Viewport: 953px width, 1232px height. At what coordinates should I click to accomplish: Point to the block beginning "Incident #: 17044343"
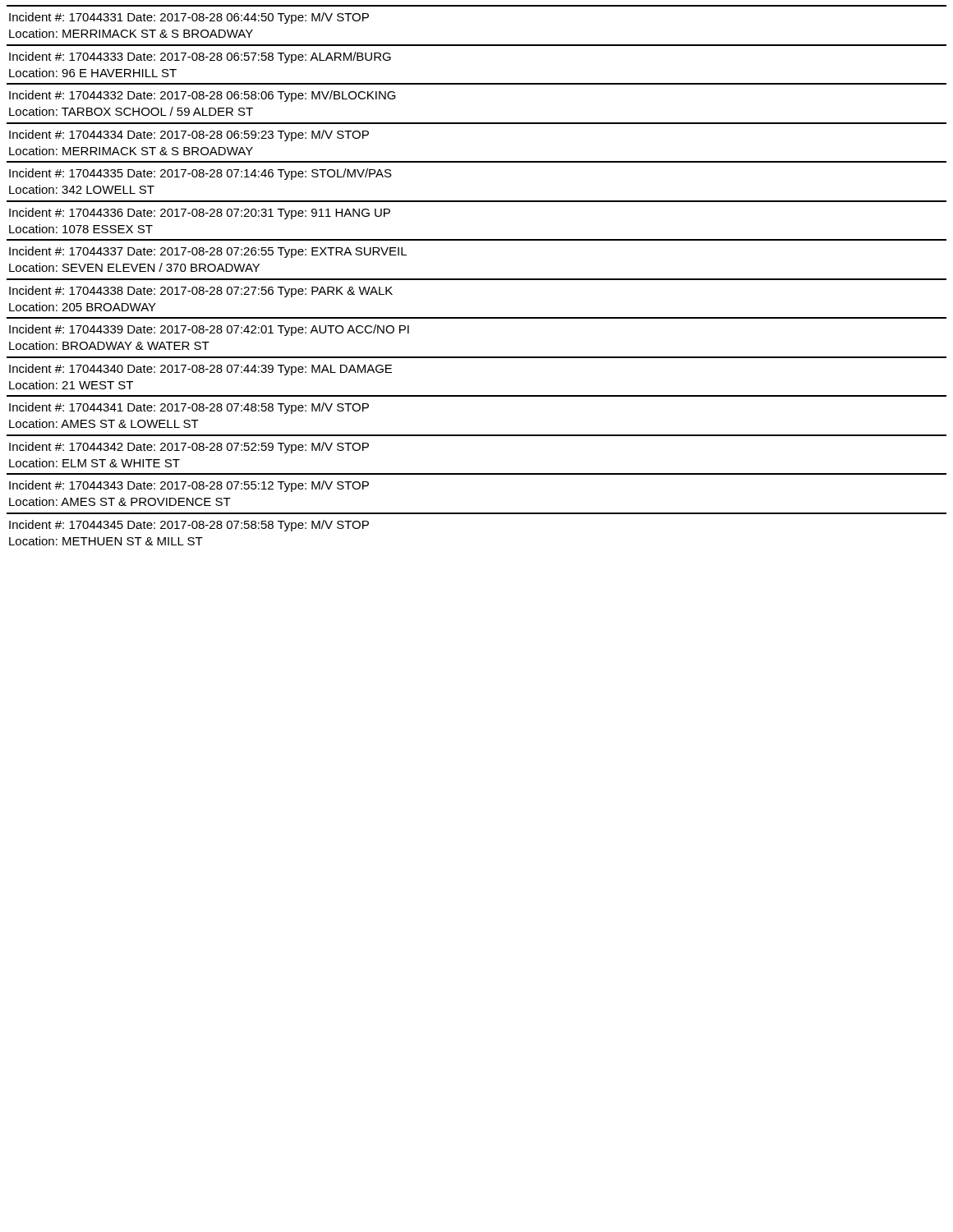tap(189, 486)
